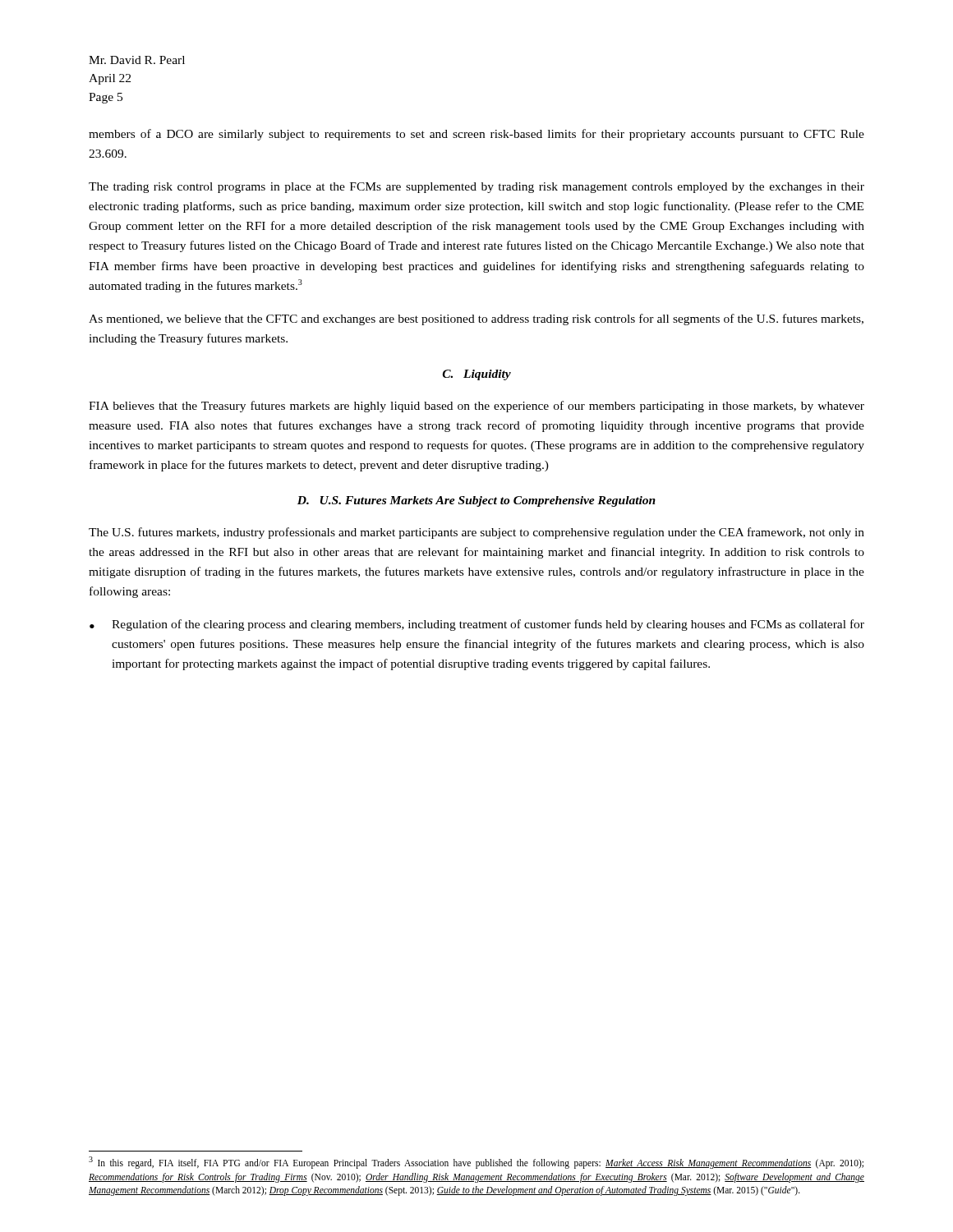Locate the block of text that opens with "The trading risk control programs in place"

coord(476,236)
